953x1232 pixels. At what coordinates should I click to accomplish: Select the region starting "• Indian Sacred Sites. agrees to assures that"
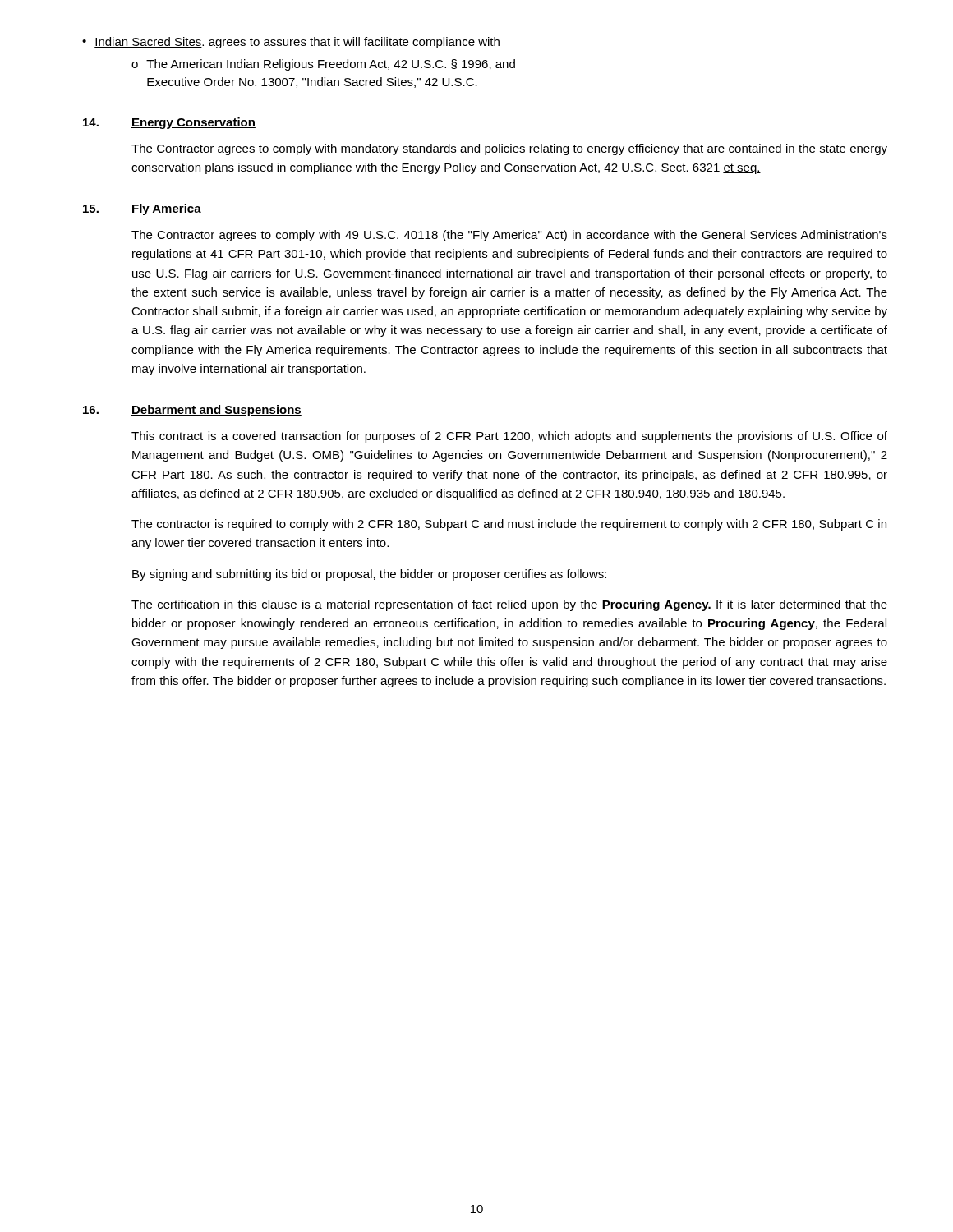tap(485, 62)
